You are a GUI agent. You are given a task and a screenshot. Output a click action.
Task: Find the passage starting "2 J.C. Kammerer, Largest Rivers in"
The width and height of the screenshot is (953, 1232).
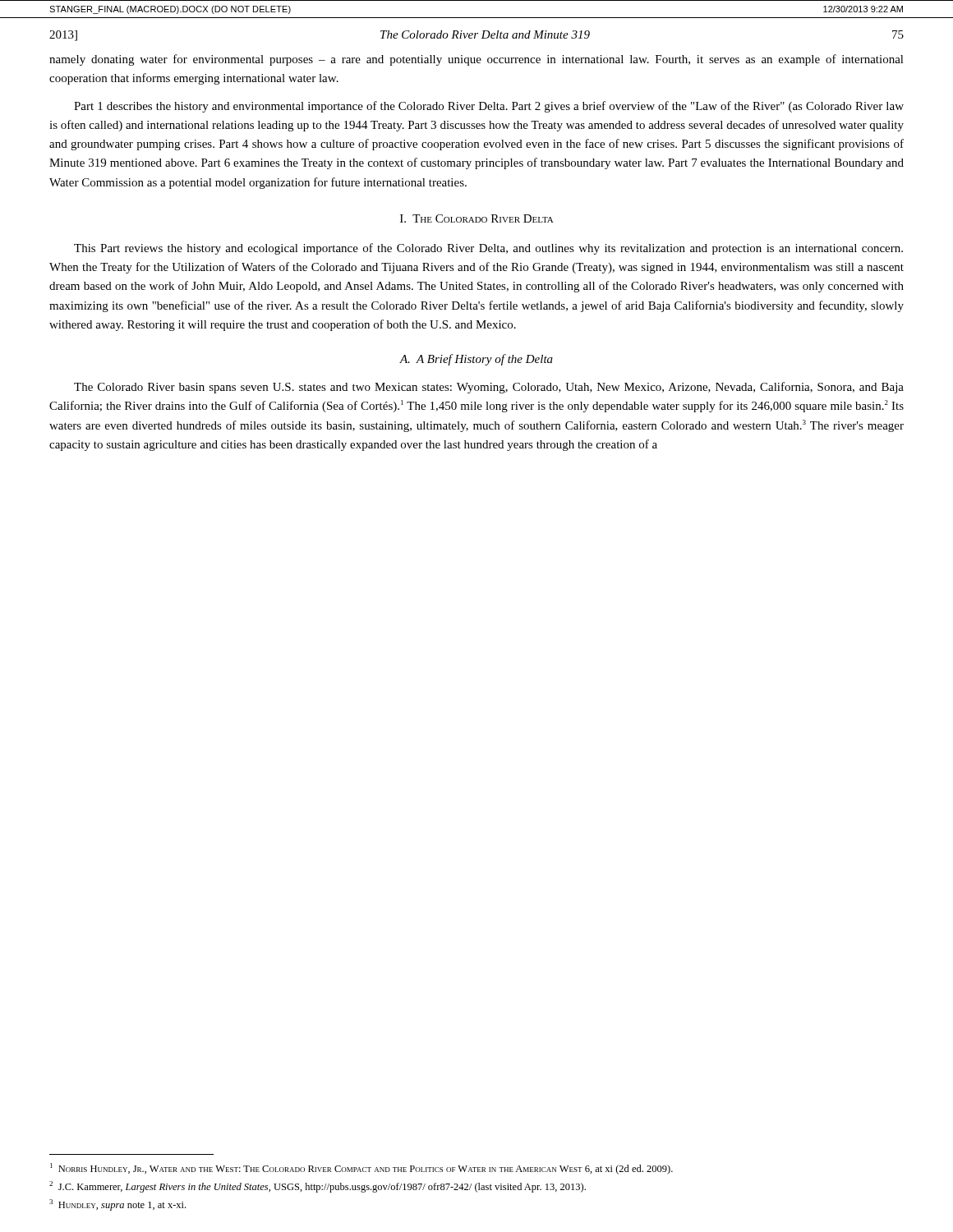(x=476, y=1187)
